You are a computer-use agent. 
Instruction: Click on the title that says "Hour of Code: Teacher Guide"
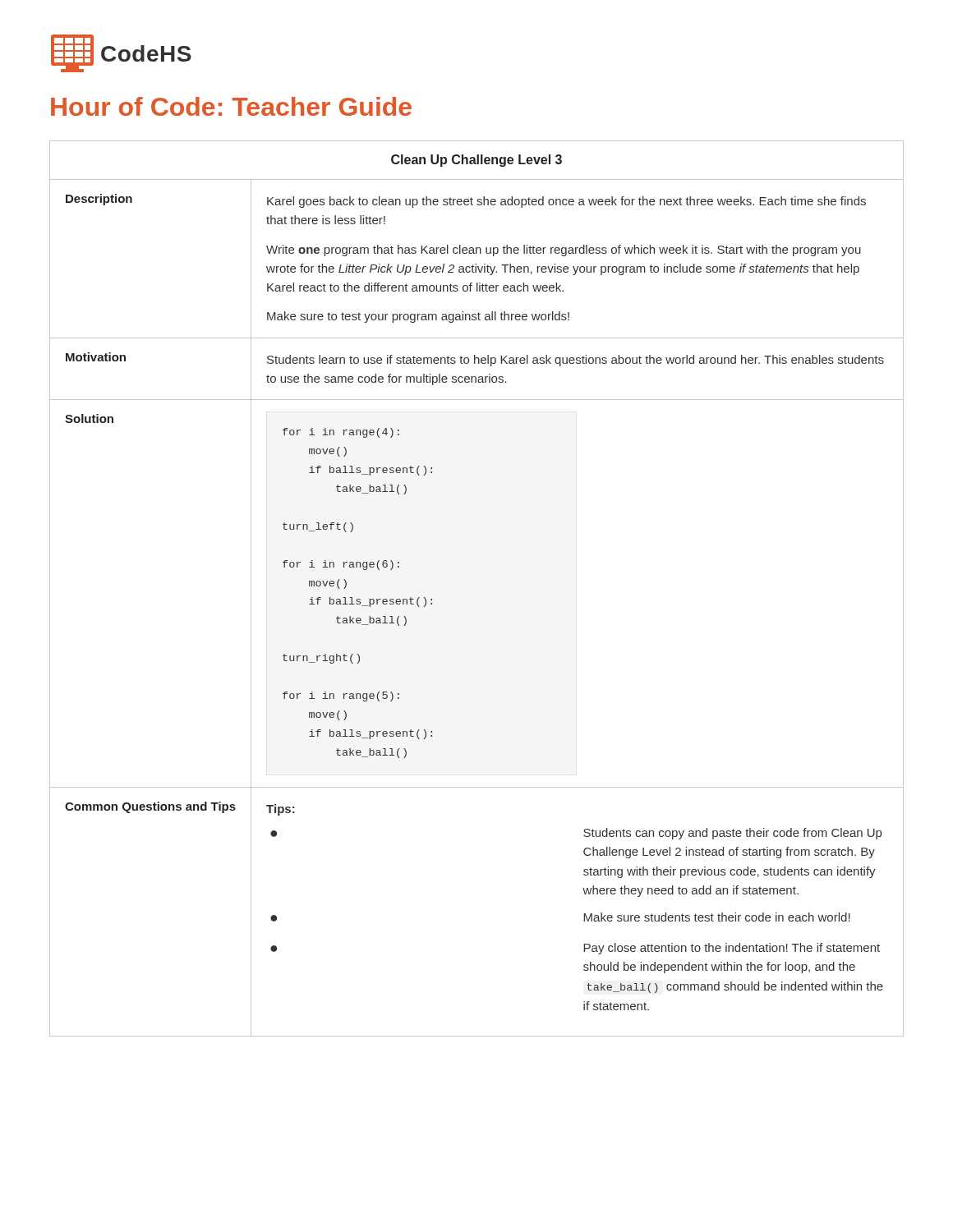[x=231, y=107]
